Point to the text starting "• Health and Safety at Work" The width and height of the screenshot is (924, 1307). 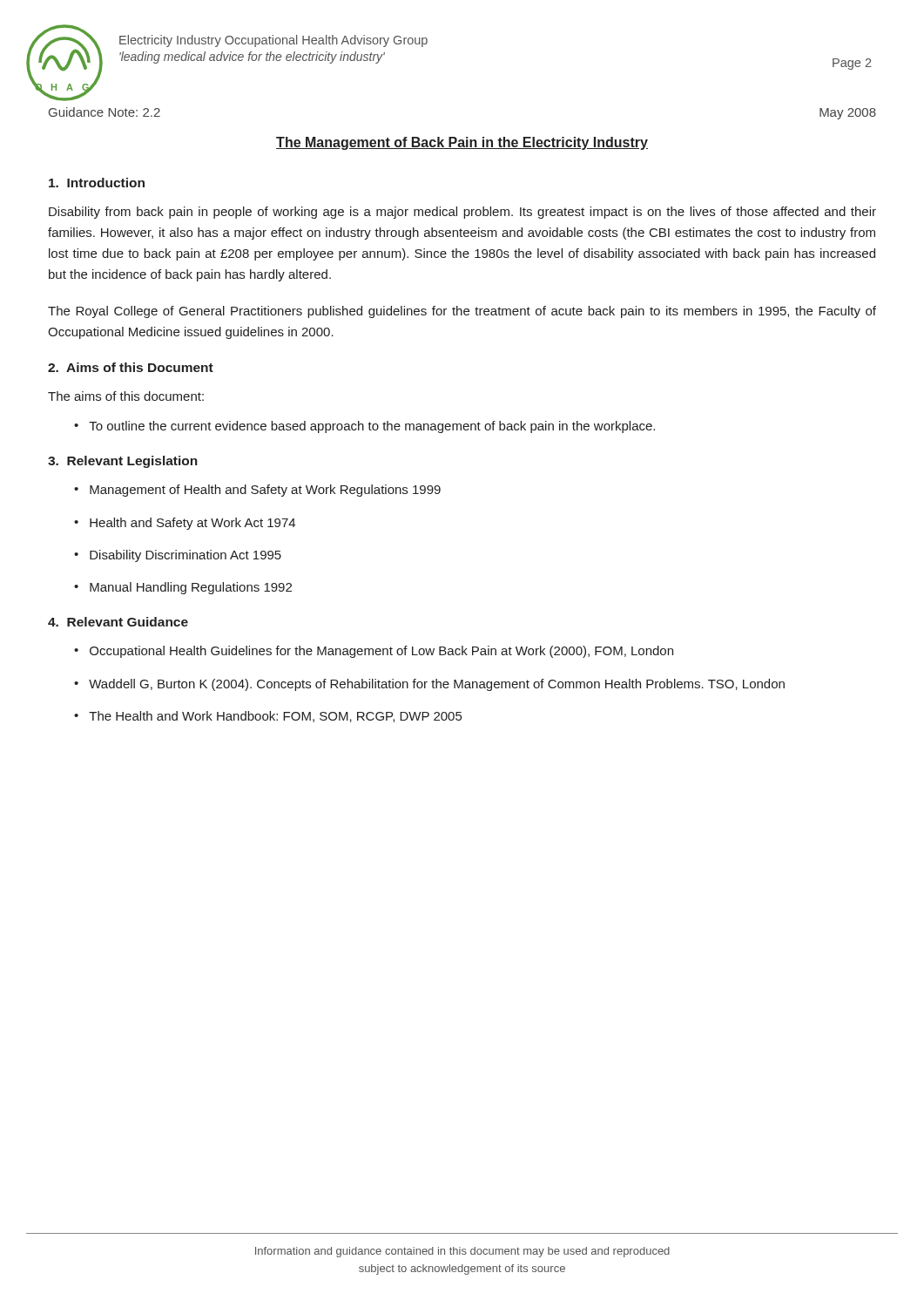(x=185, y=524)
